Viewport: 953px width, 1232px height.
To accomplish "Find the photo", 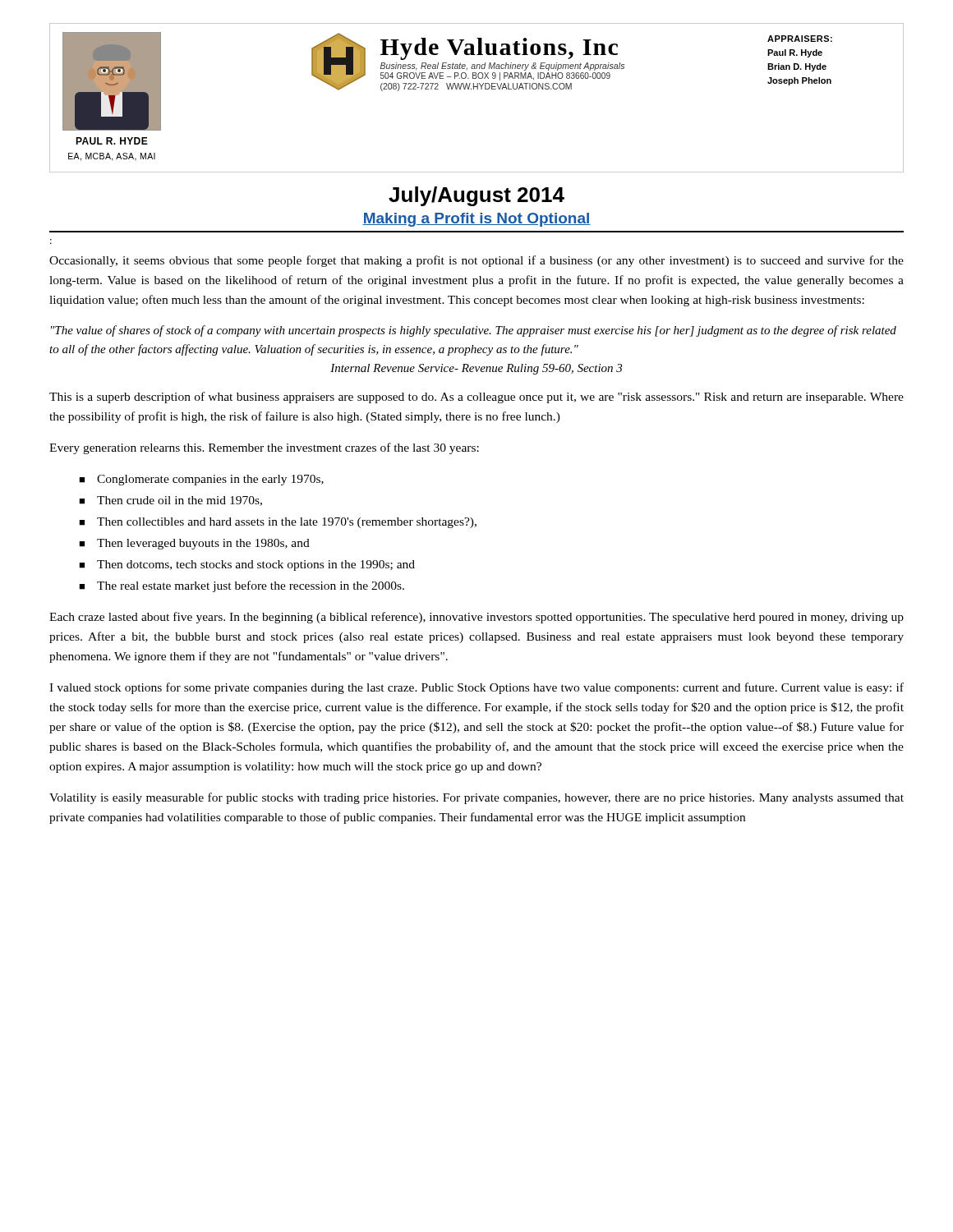I will pos(112,98).
